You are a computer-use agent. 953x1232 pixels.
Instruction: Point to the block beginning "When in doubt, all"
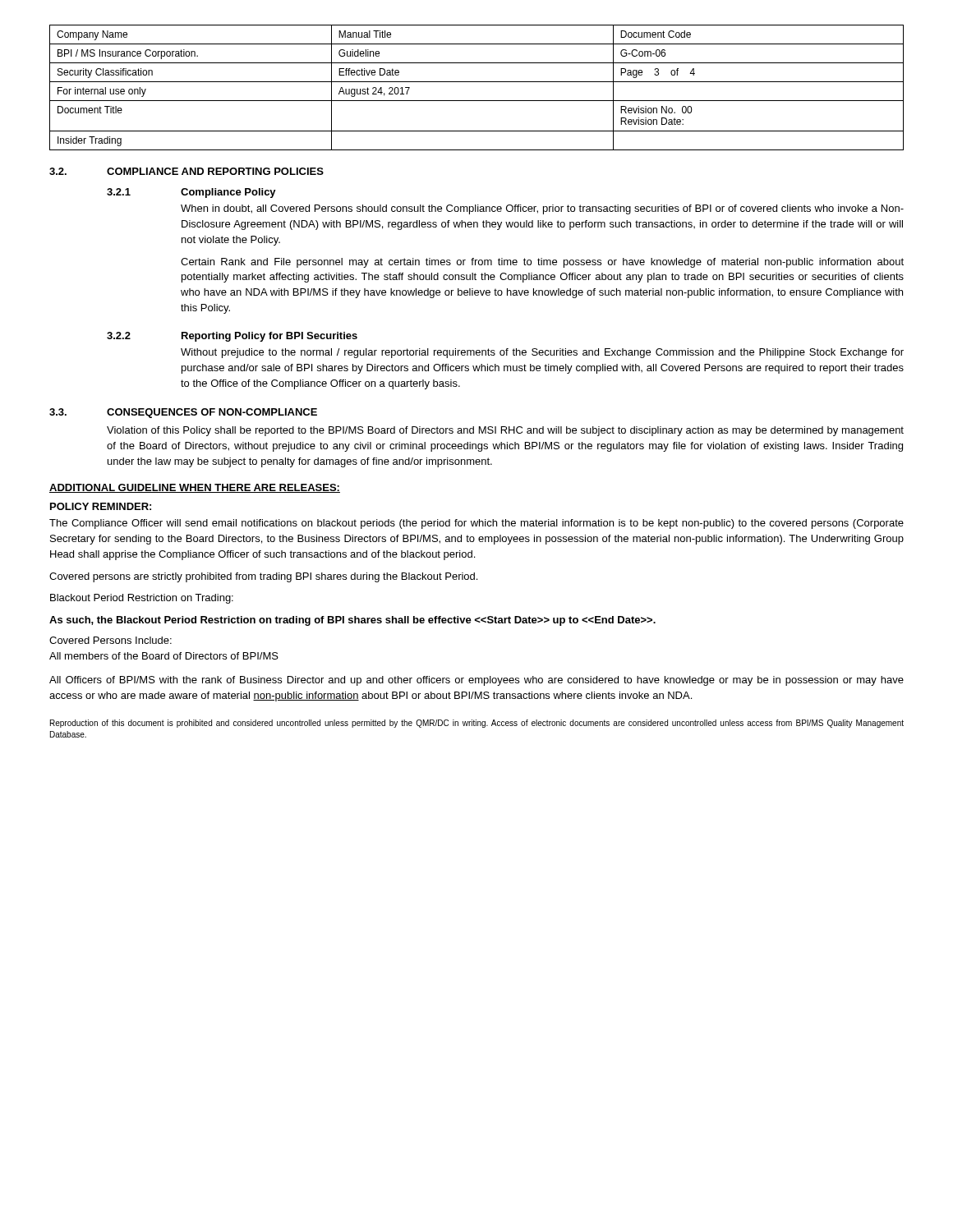[x=542, y=224]
